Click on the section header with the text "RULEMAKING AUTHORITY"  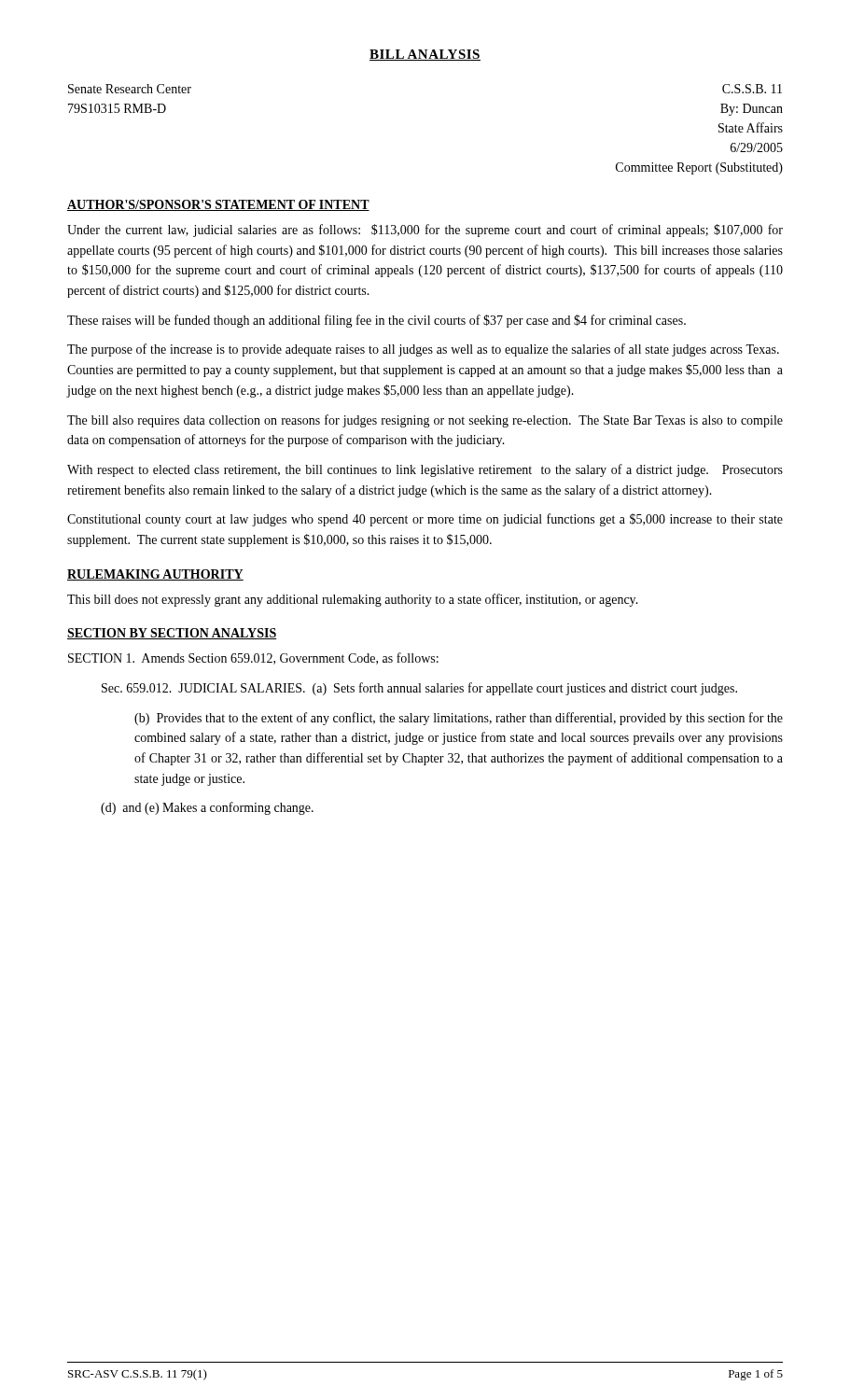(155, 574)
